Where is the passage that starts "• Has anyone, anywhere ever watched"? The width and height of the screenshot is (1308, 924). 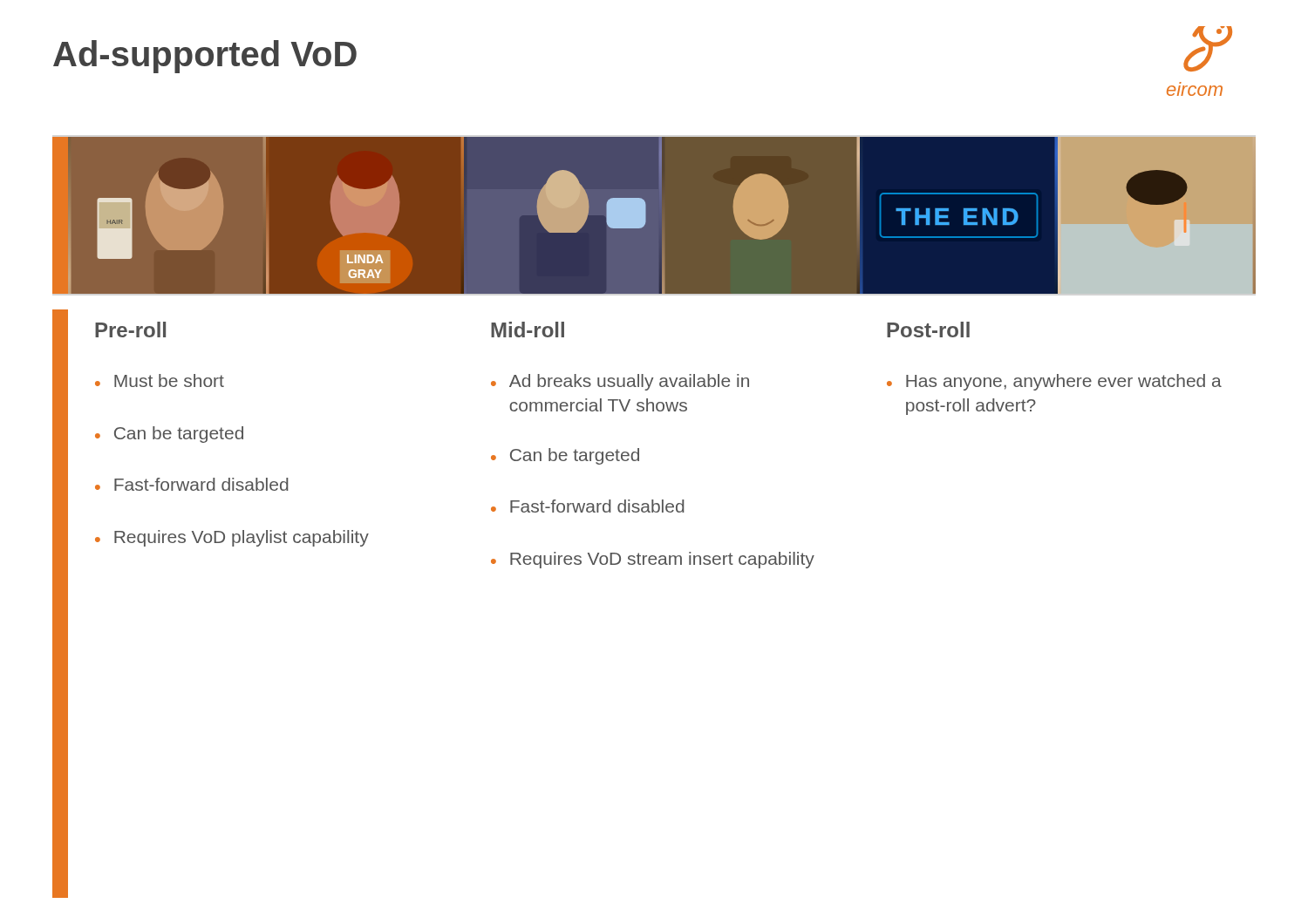click(1058, 393)
